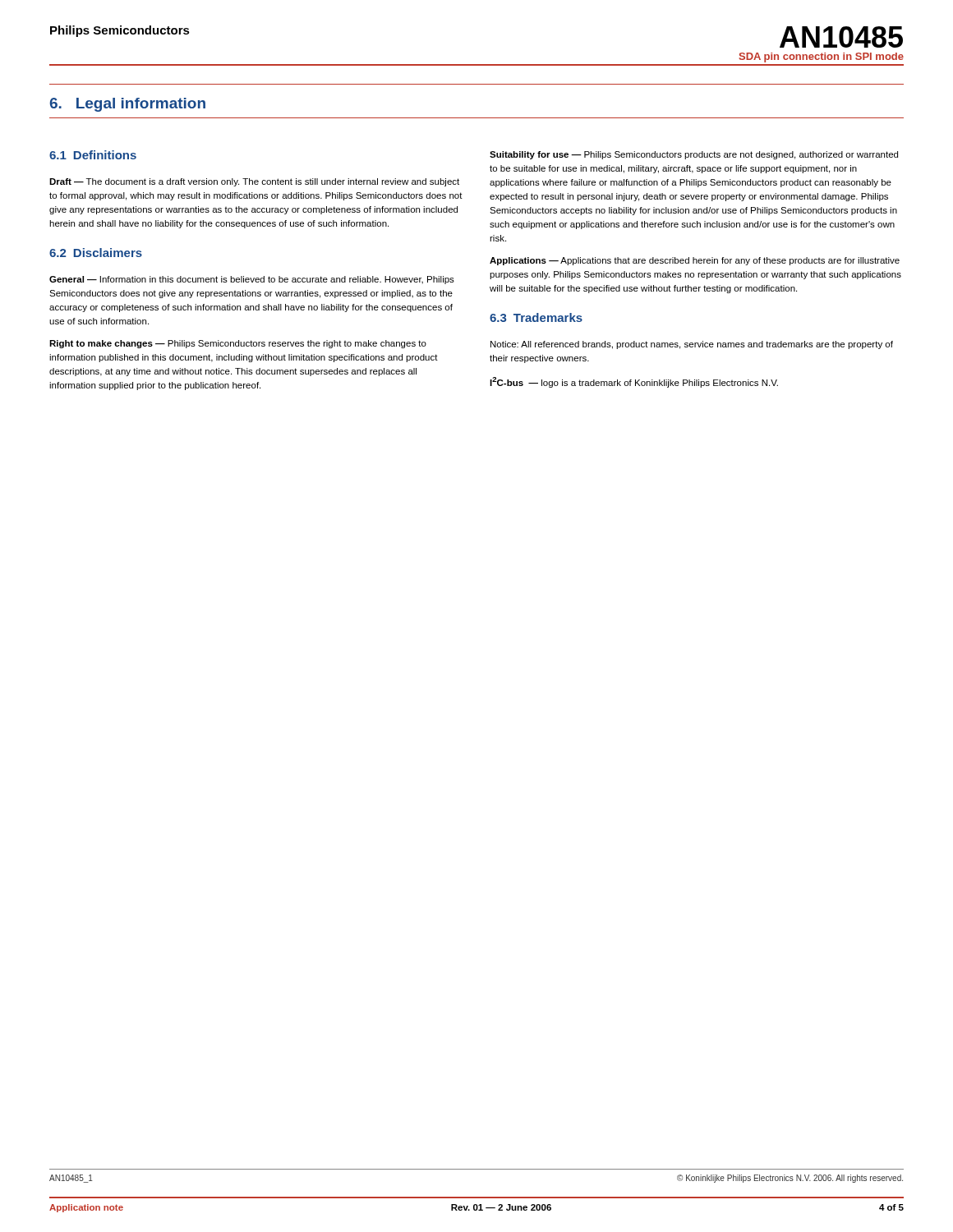Click on the passage starting "Suitability for use"

point(694,196)
